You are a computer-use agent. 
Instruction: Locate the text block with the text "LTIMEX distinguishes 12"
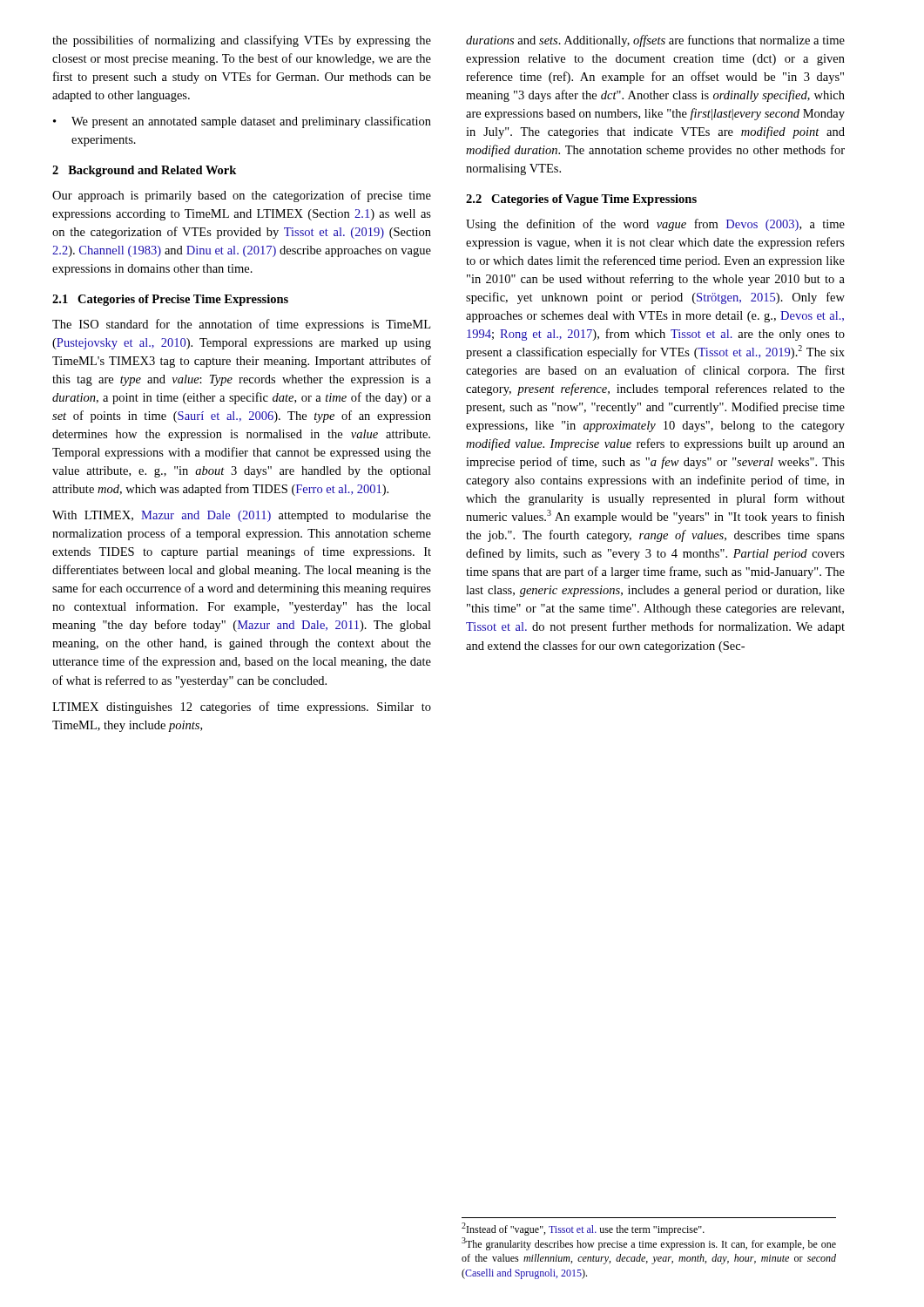(x=242, y=716)
